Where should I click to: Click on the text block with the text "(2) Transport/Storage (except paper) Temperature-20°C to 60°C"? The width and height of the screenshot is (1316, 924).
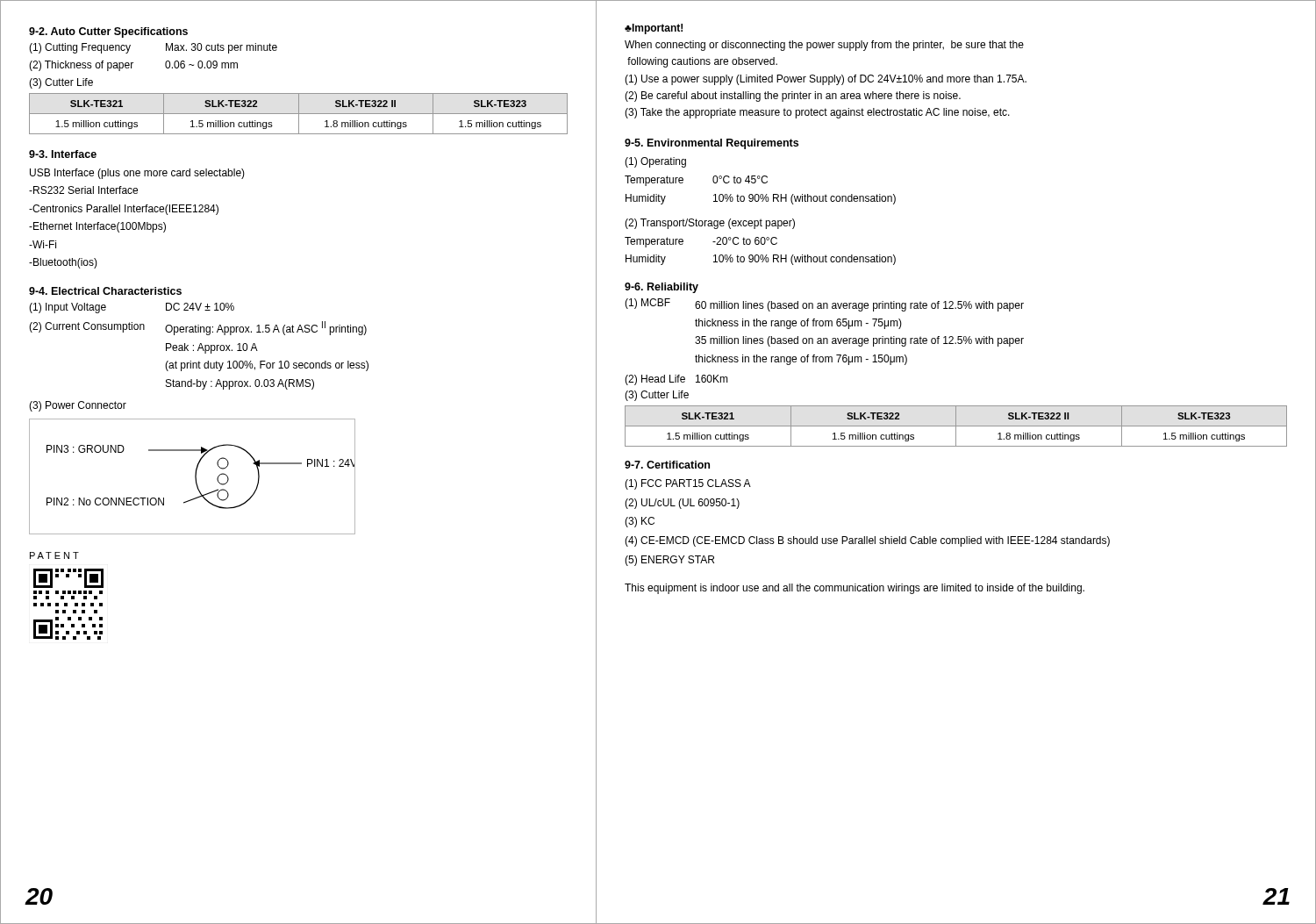pyautogui.click(x=710, y=224)
